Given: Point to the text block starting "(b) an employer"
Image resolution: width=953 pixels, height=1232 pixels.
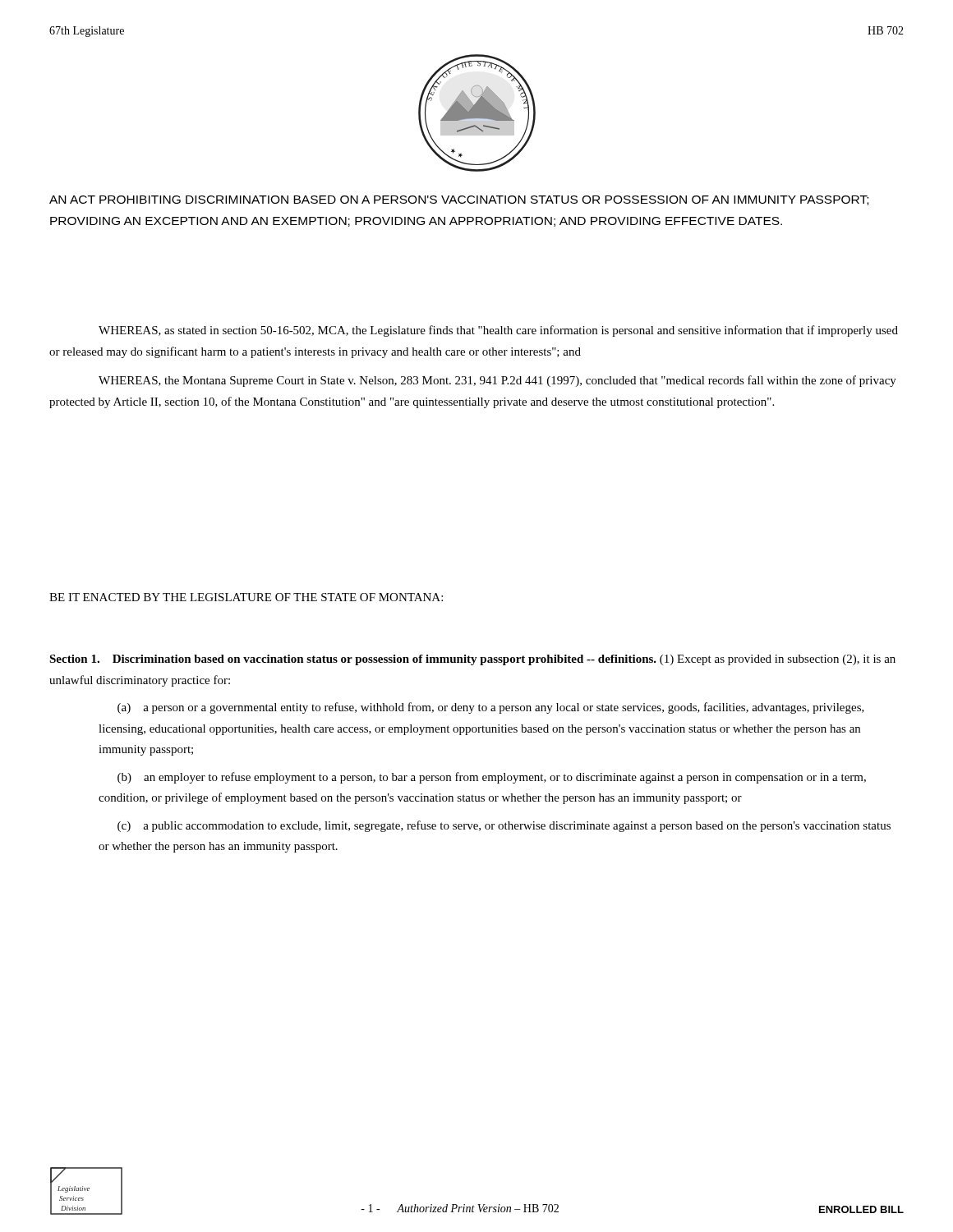Looking at the screenshot, I should click(x=476, y=788).
